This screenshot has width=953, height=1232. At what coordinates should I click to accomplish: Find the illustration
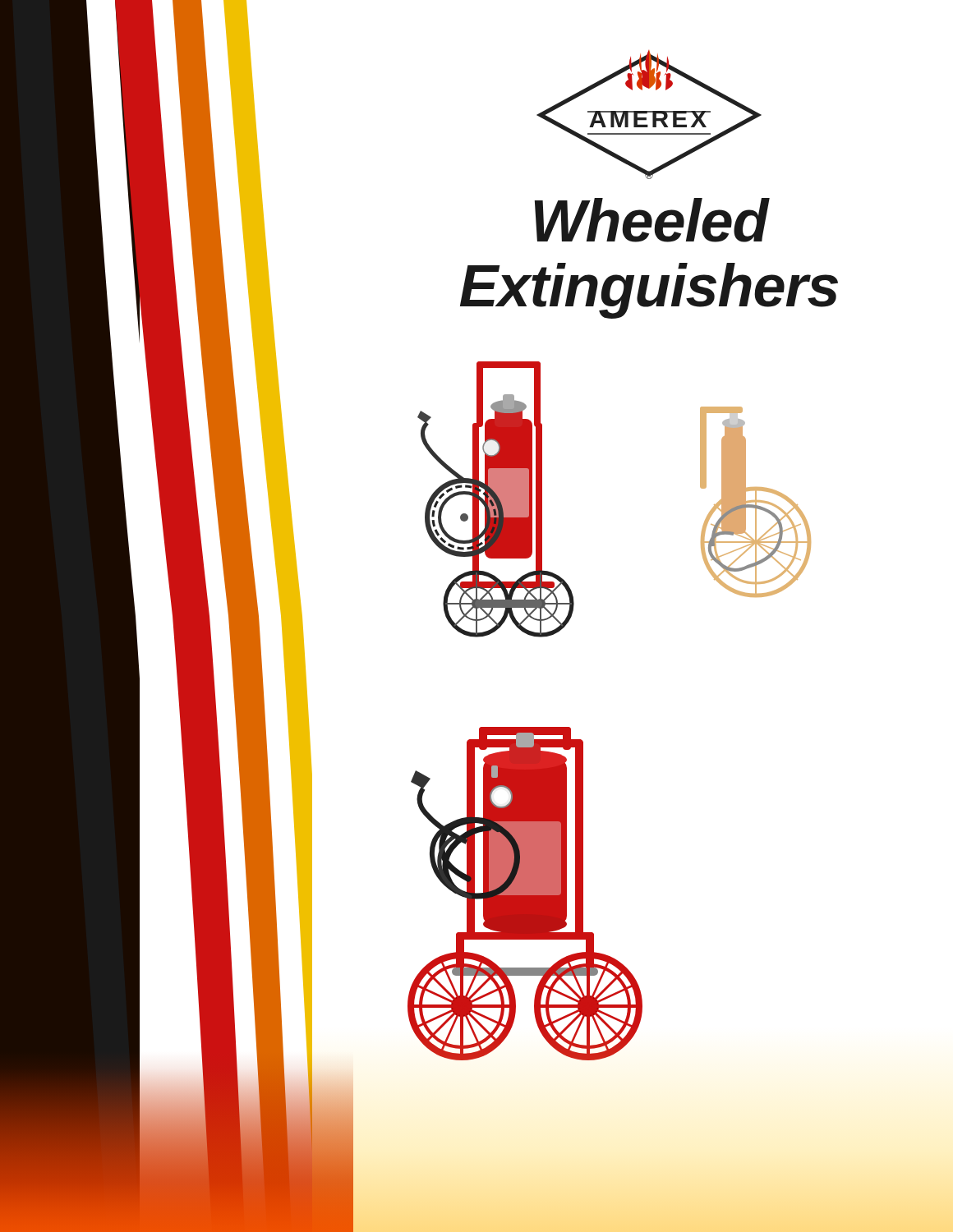tap(177, 616)
